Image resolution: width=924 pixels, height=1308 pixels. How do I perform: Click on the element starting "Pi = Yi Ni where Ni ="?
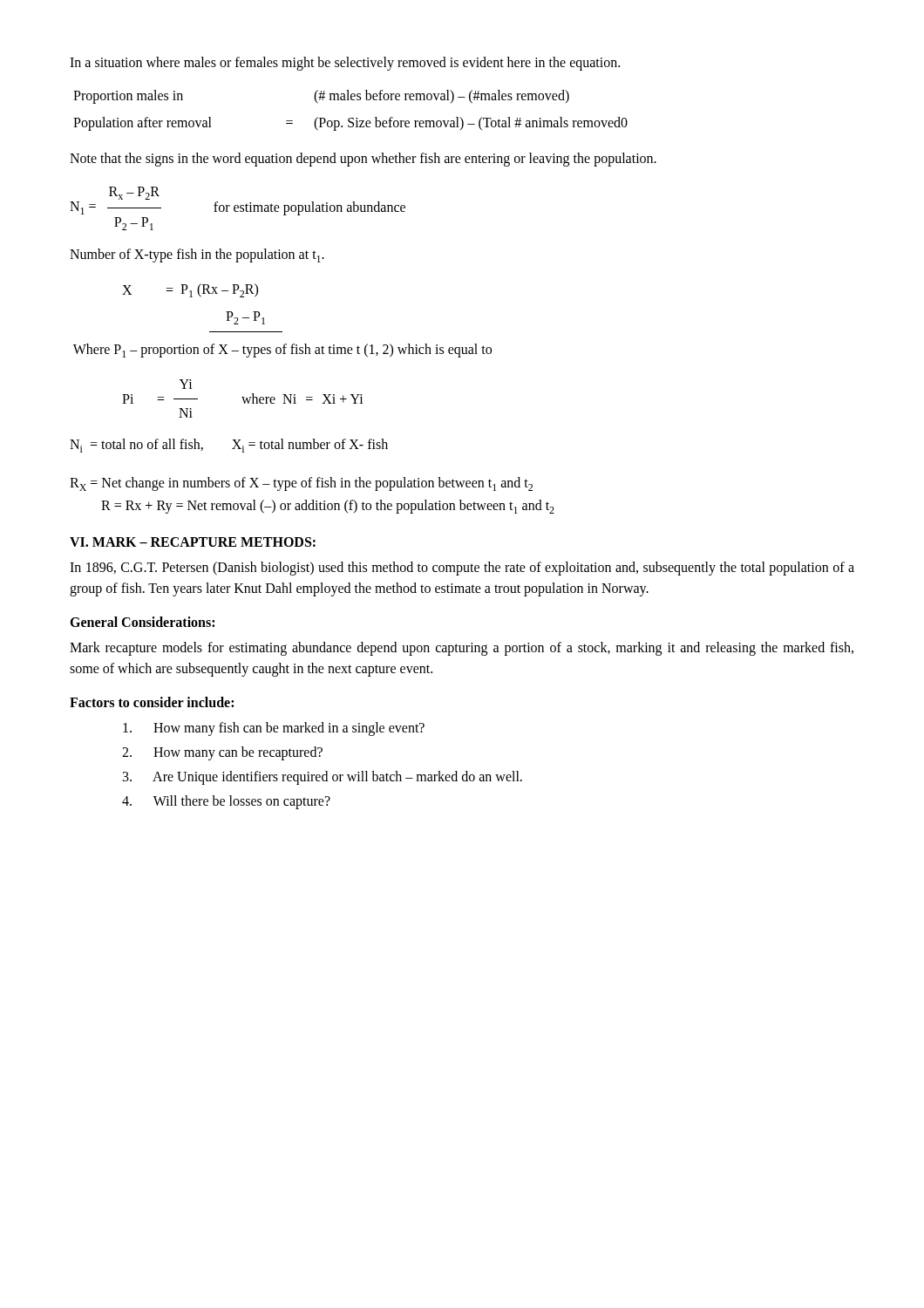click(x=186, y=384)
